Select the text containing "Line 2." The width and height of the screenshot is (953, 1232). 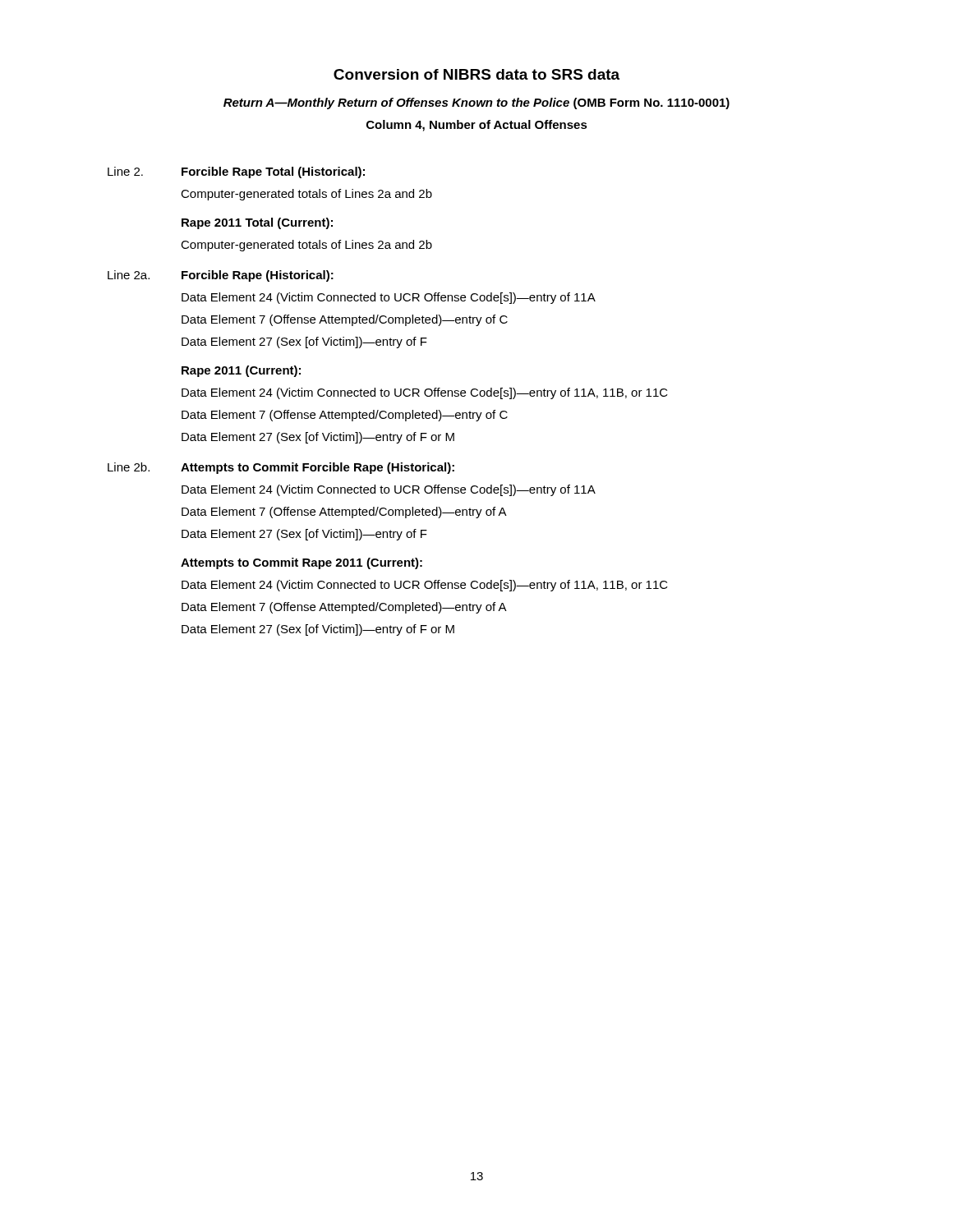pyautogui.click(x=125, y=171)
